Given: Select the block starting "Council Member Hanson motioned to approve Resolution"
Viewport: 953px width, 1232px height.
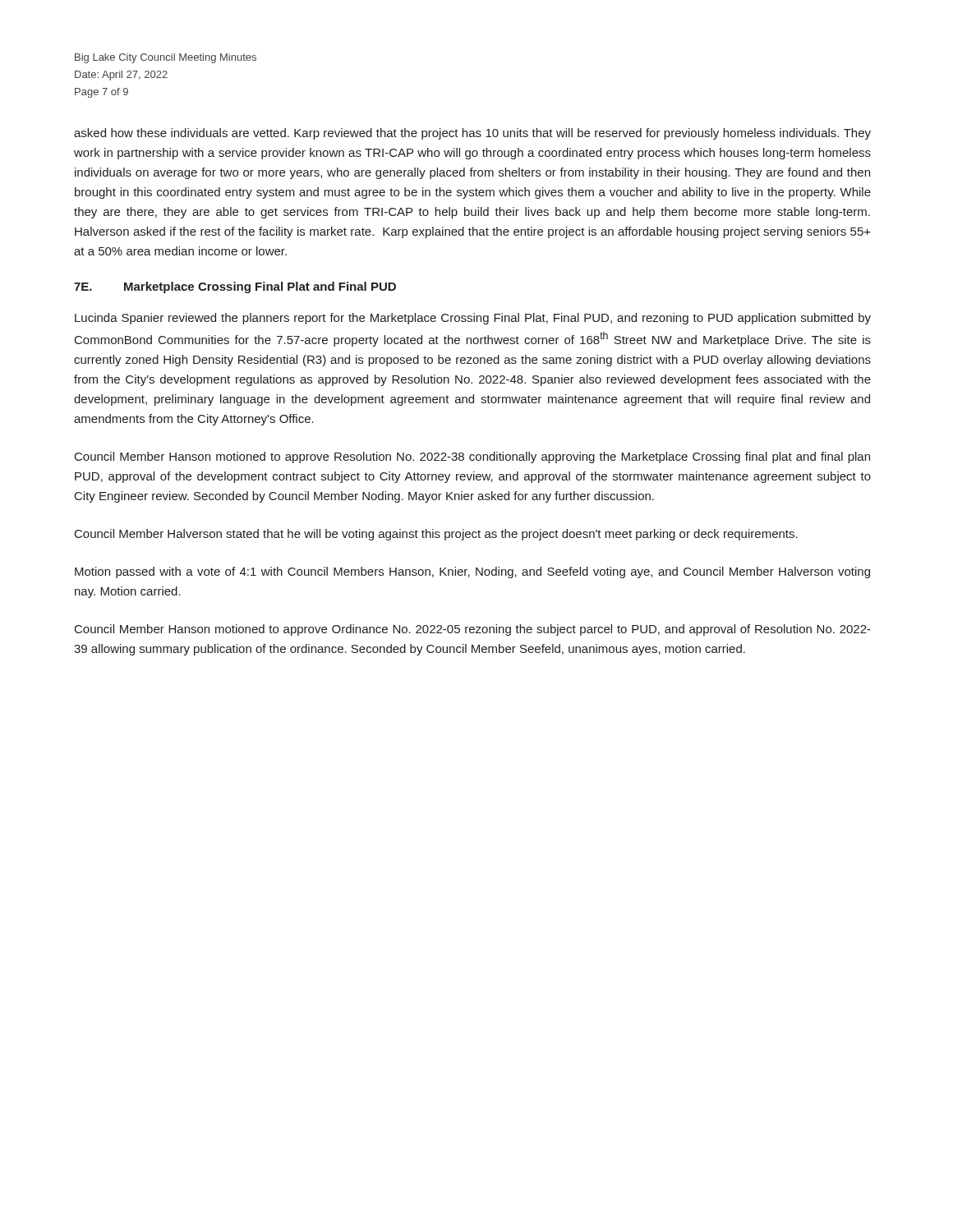Looking at the screenshot, I should [x=472, y=476].
